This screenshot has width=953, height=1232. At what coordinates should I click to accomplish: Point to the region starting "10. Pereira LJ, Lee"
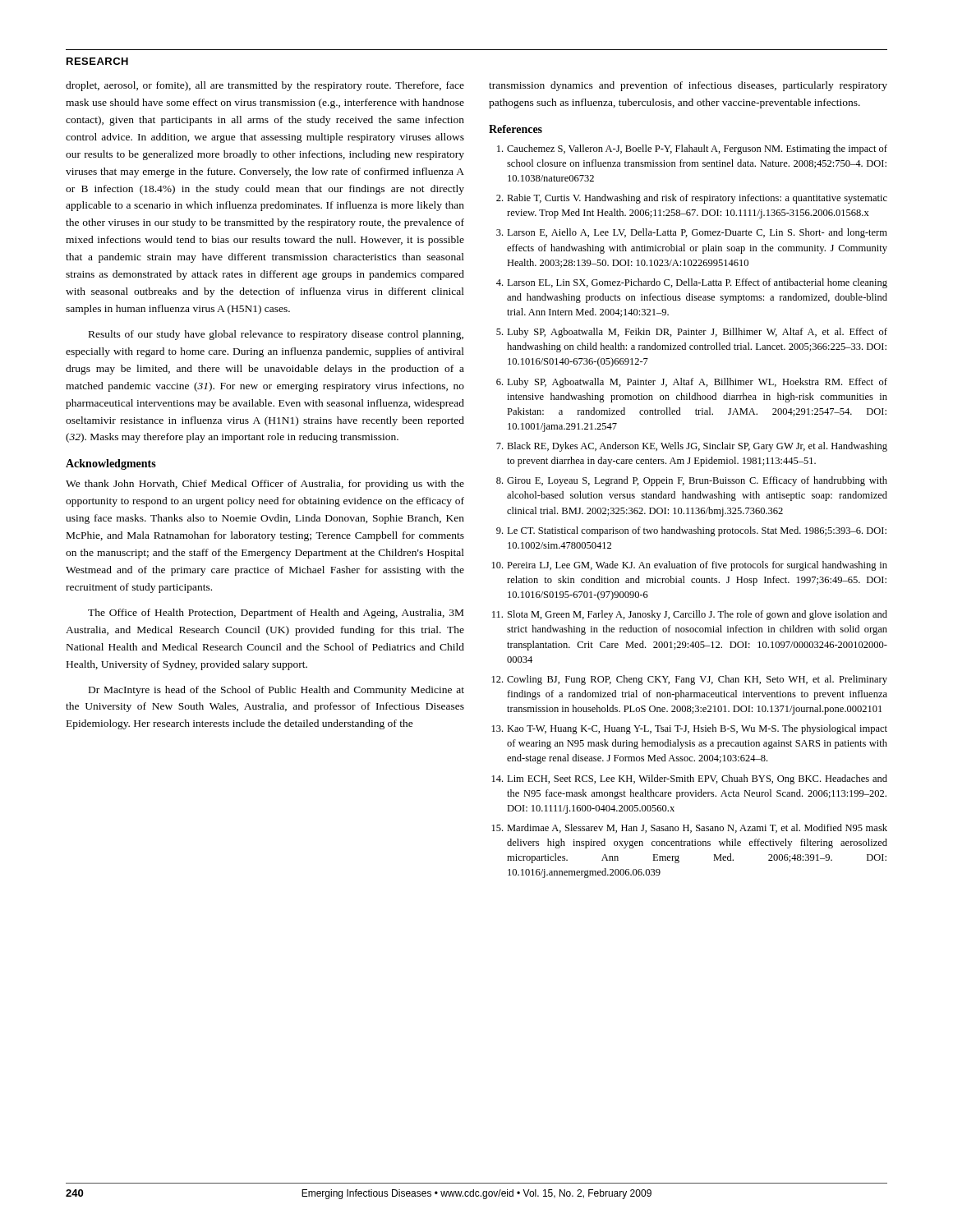pos(688,580)
